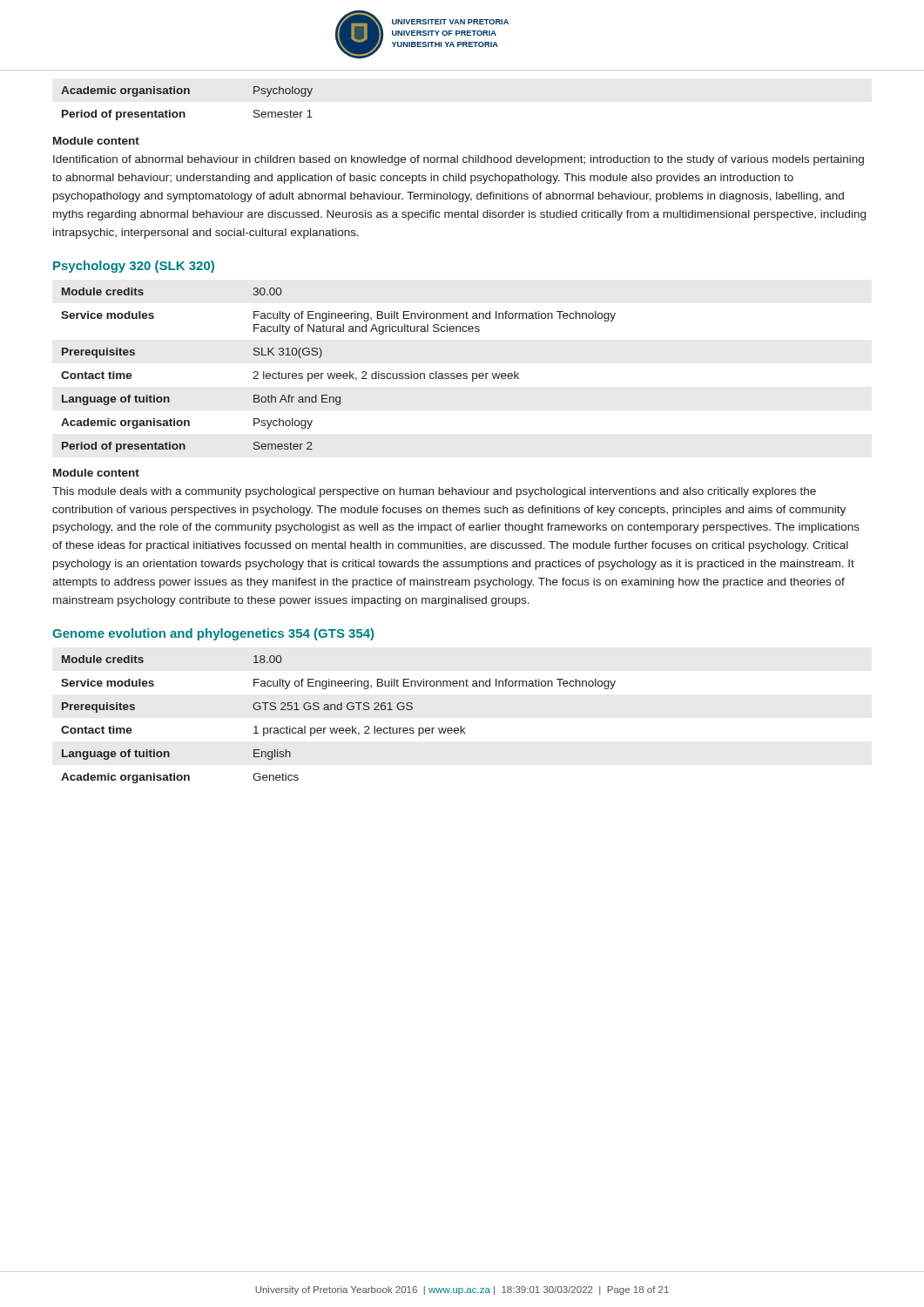Viewport: 924px width, 1307px height.
Task: Click on the region starting "Genome evolution and phylogenetics 354 (GTS 354)"
Action: (213, 633)
